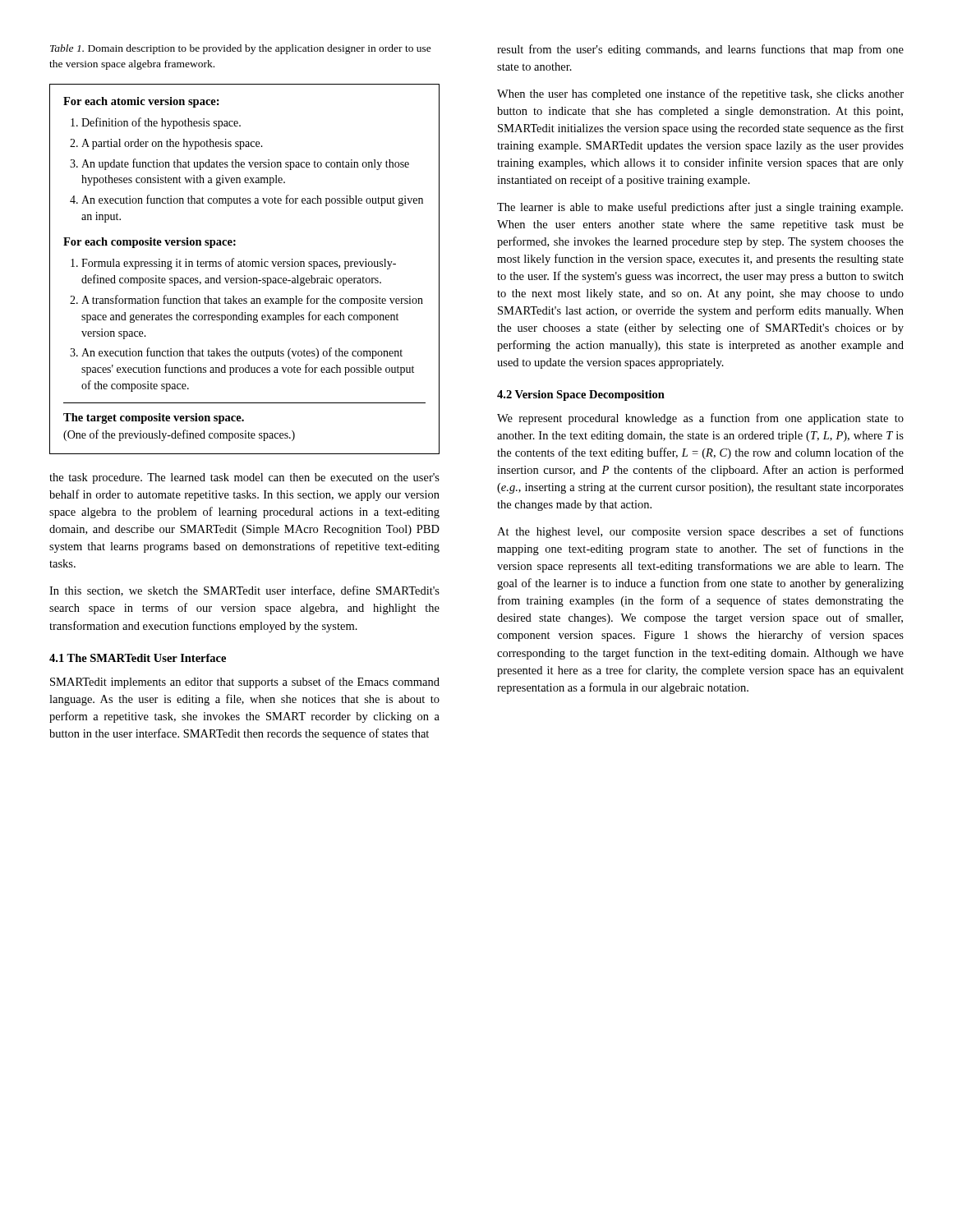Find the table
This screenshot has height=1232, width=953.
point(244,269)
